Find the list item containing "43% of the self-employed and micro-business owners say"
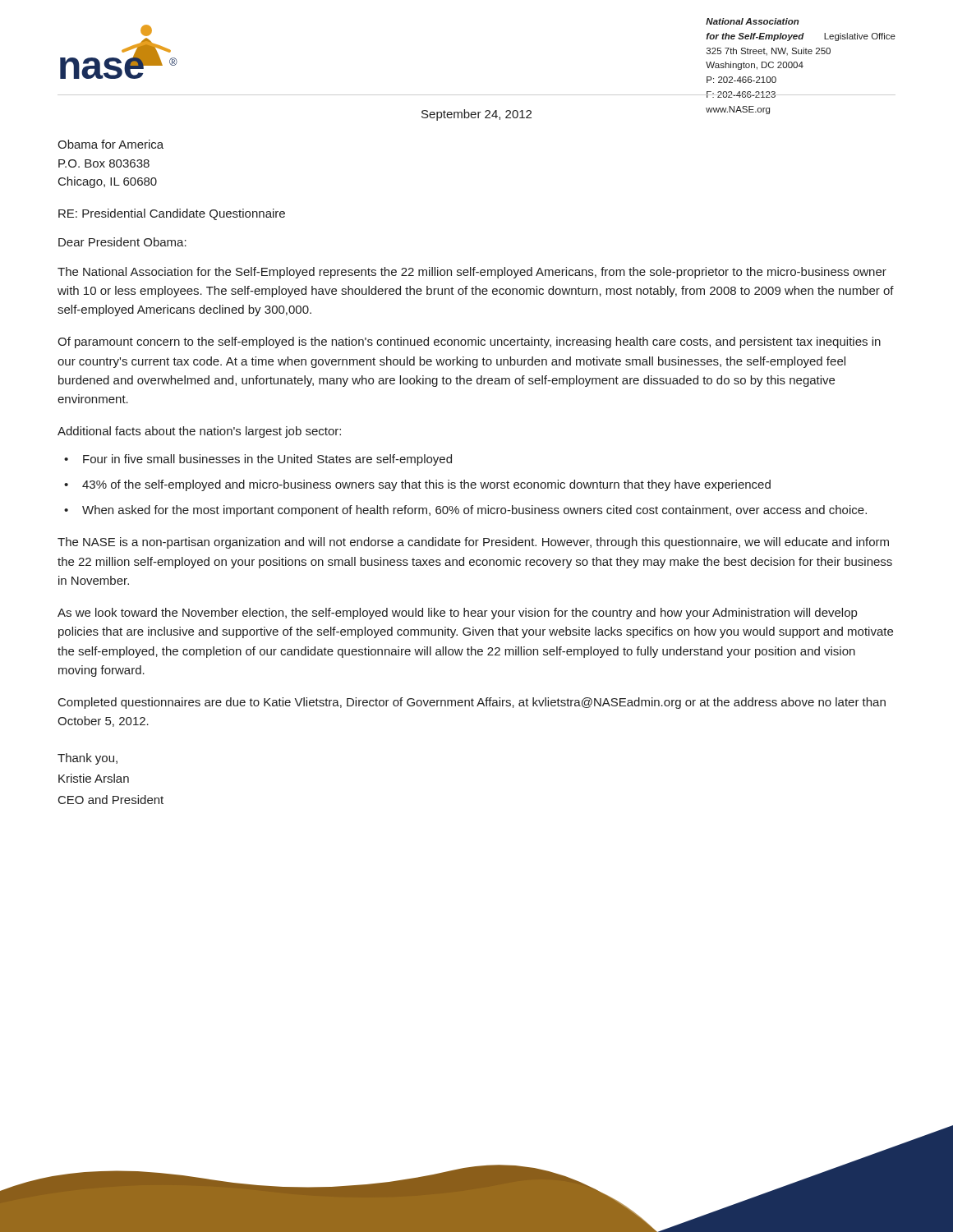 click(x=427, y=484)
